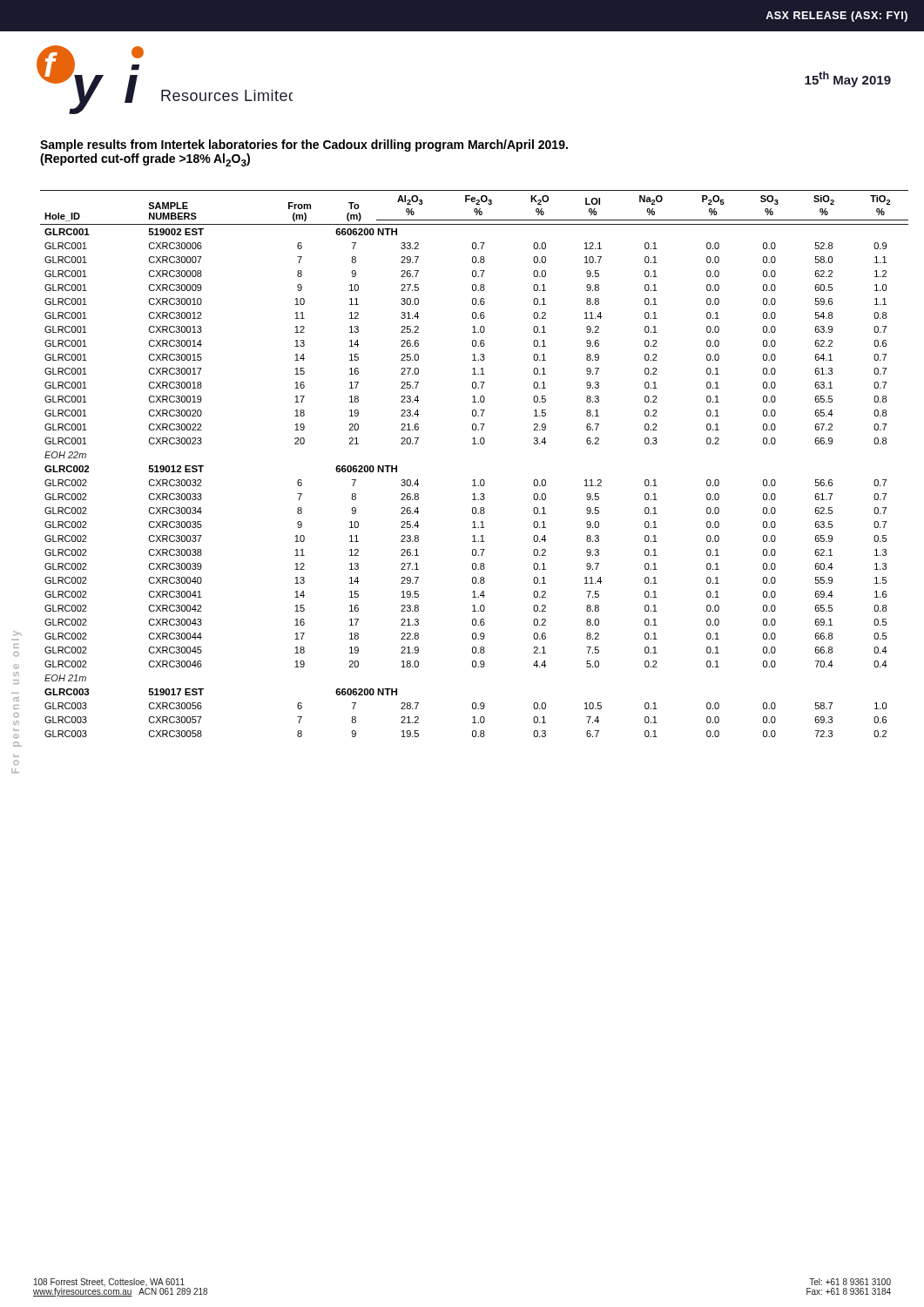This screenshot has height=1307, width=924.
Task: Select the title
Action: point(304,153)
